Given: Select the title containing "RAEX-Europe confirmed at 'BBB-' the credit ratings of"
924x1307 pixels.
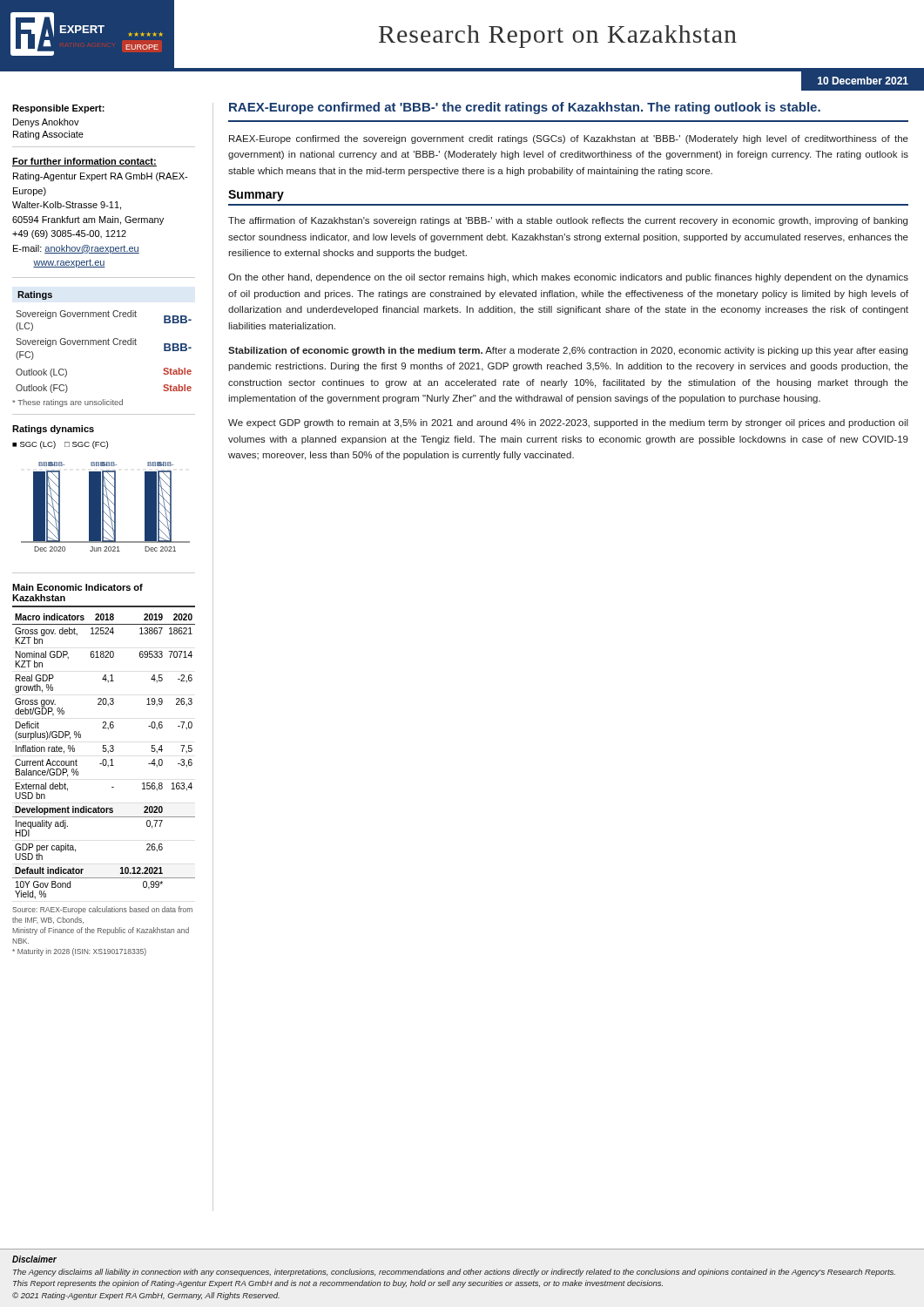Looking at the screenshot, I should click(x=525, y=107).
